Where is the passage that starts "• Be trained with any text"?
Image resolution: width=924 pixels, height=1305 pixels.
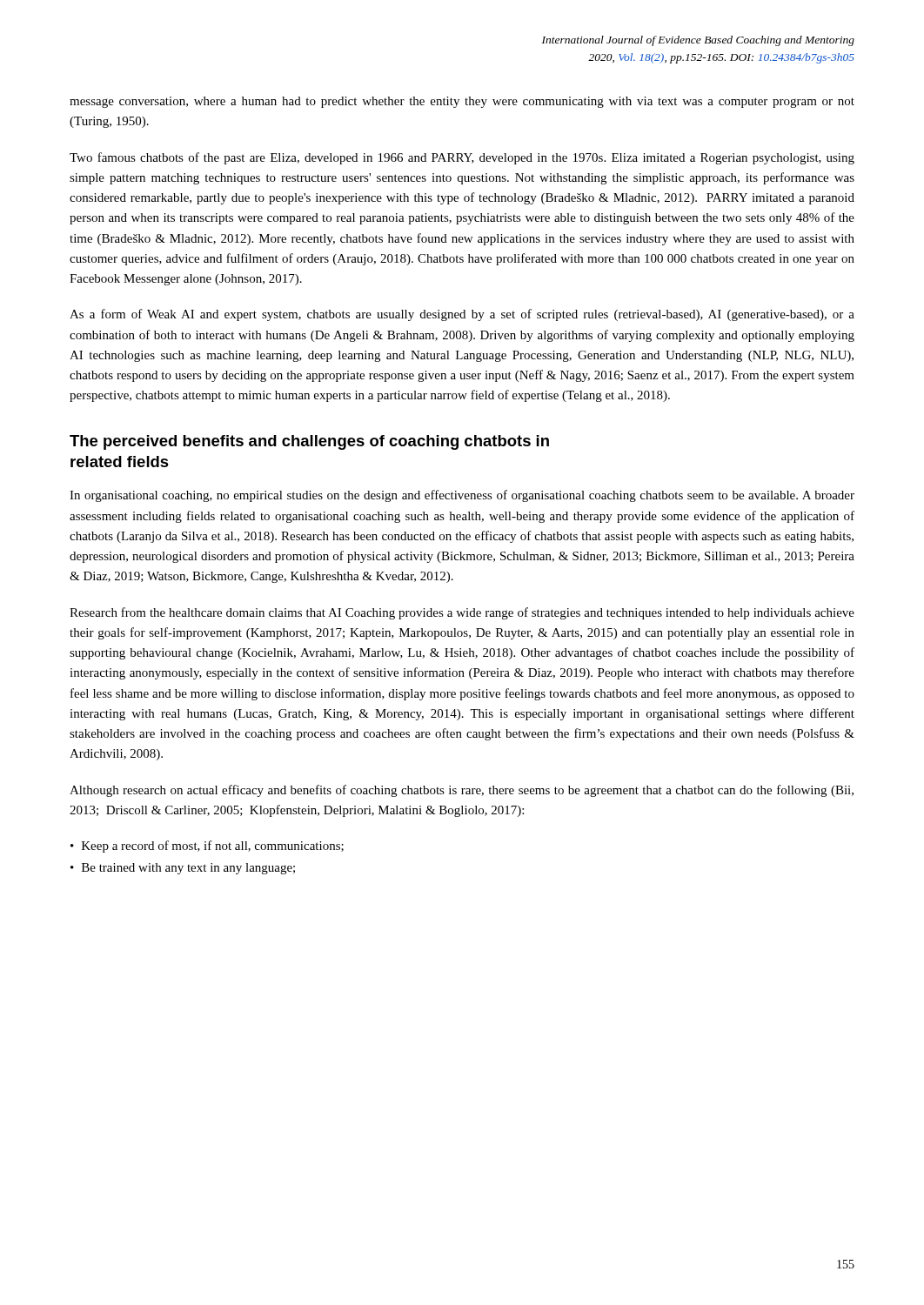pos(183,868)
